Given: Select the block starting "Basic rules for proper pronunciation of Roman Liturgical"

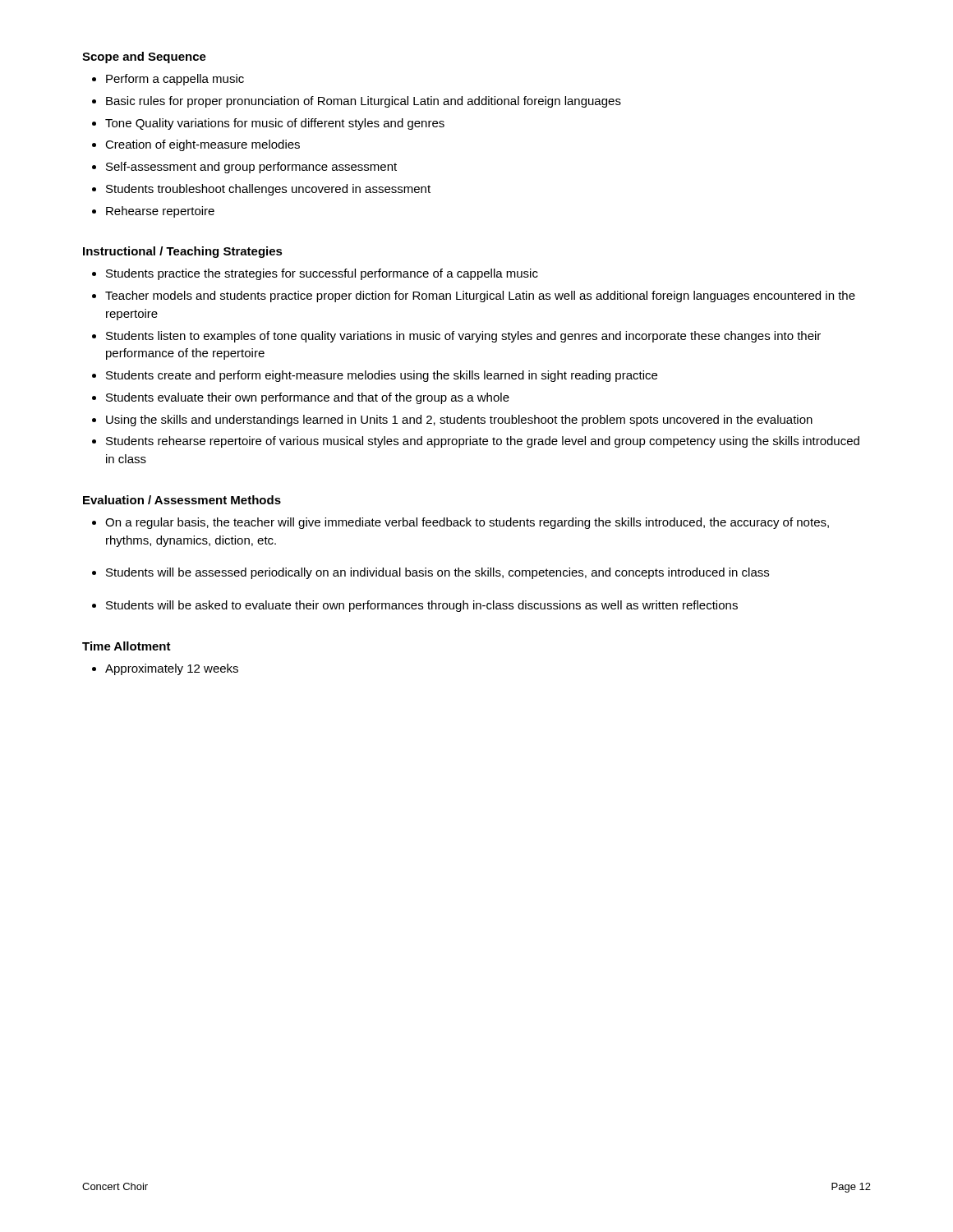Looking at the screenshot, I should 363,100.
